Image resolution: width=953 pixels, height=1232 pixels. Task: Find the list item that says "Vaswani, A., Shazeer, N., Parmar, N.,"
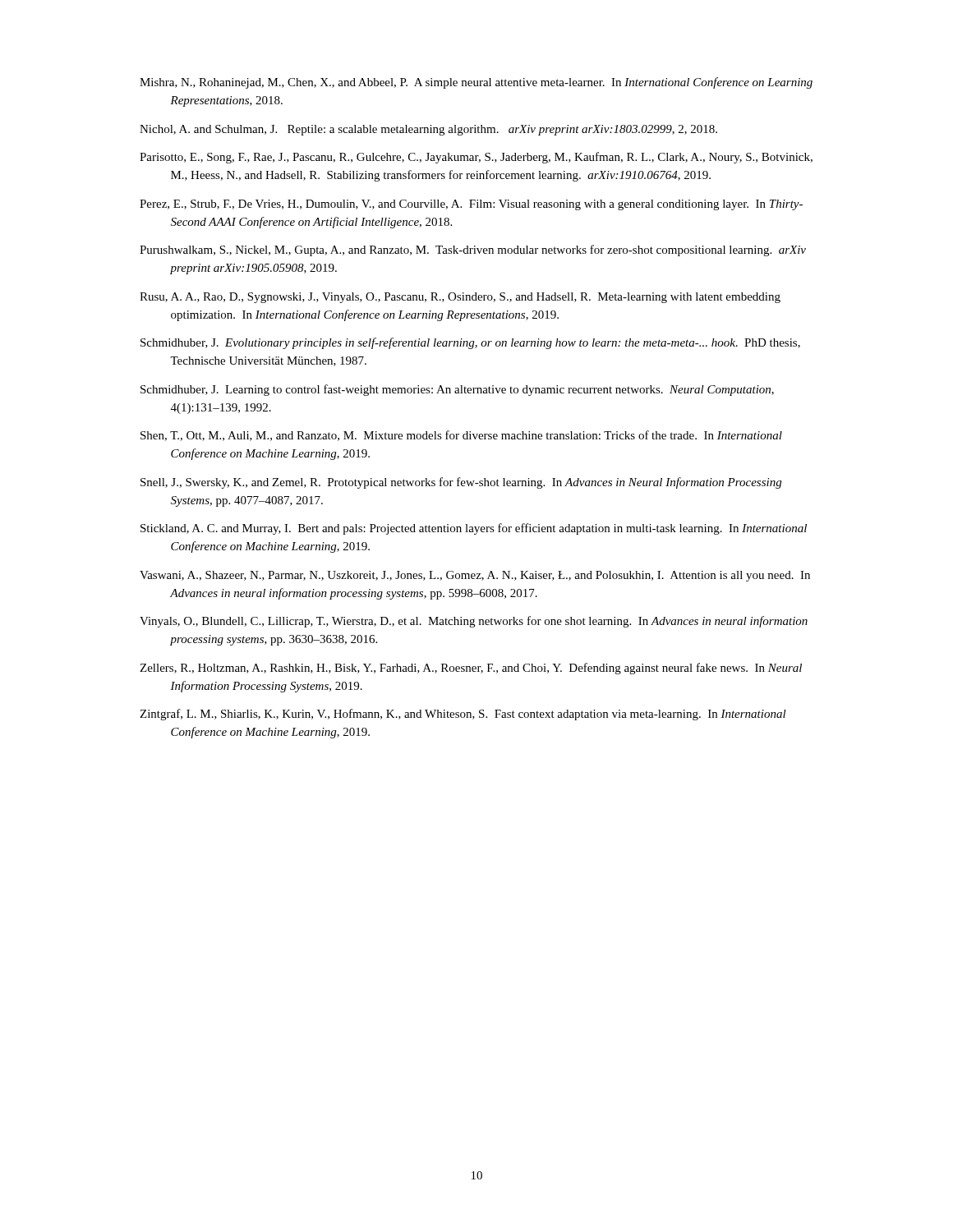[x=476, y=584]
